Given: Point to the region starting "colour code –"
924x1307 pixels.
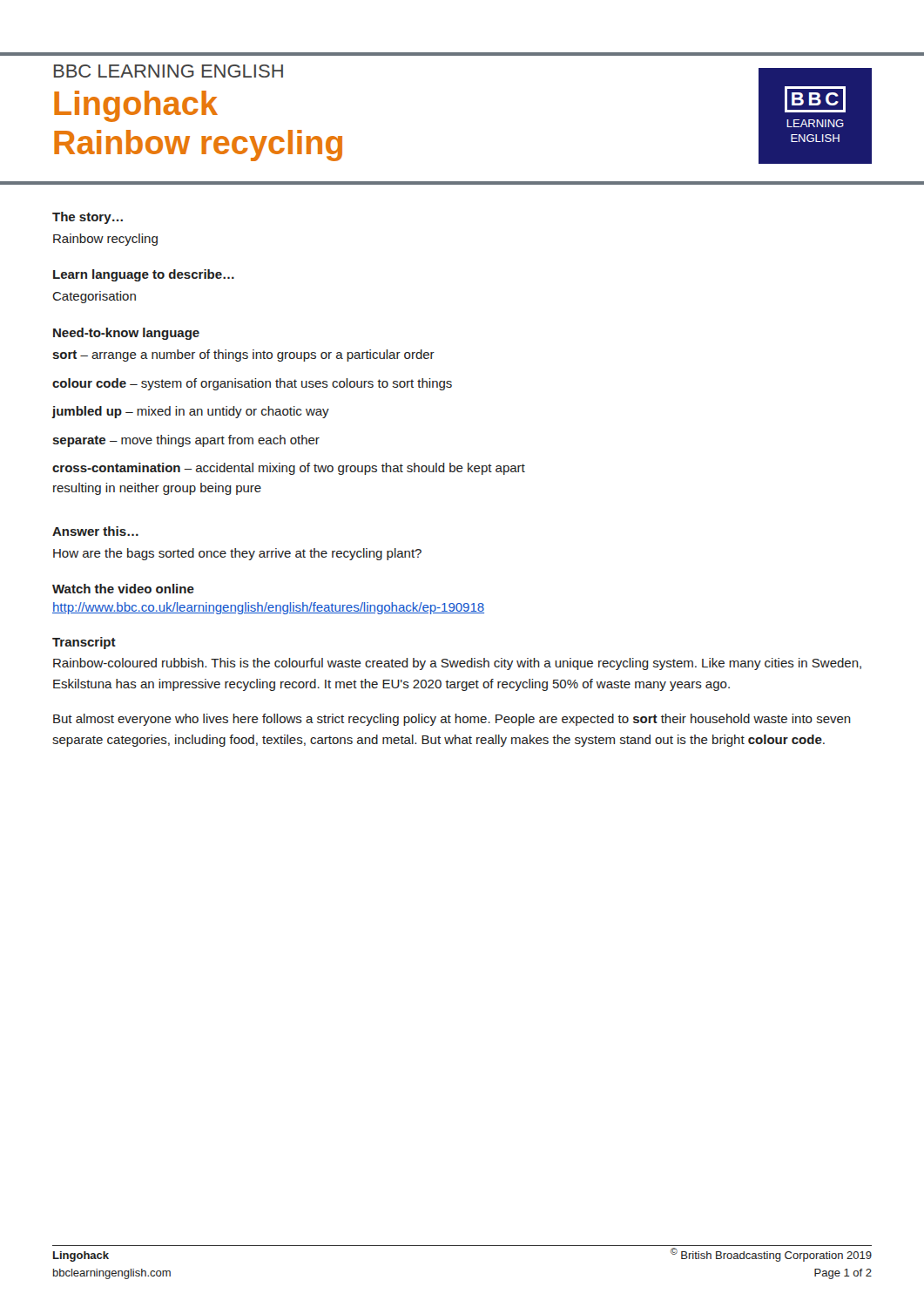Looking at the screenshot, I should [x=462, y=383].
